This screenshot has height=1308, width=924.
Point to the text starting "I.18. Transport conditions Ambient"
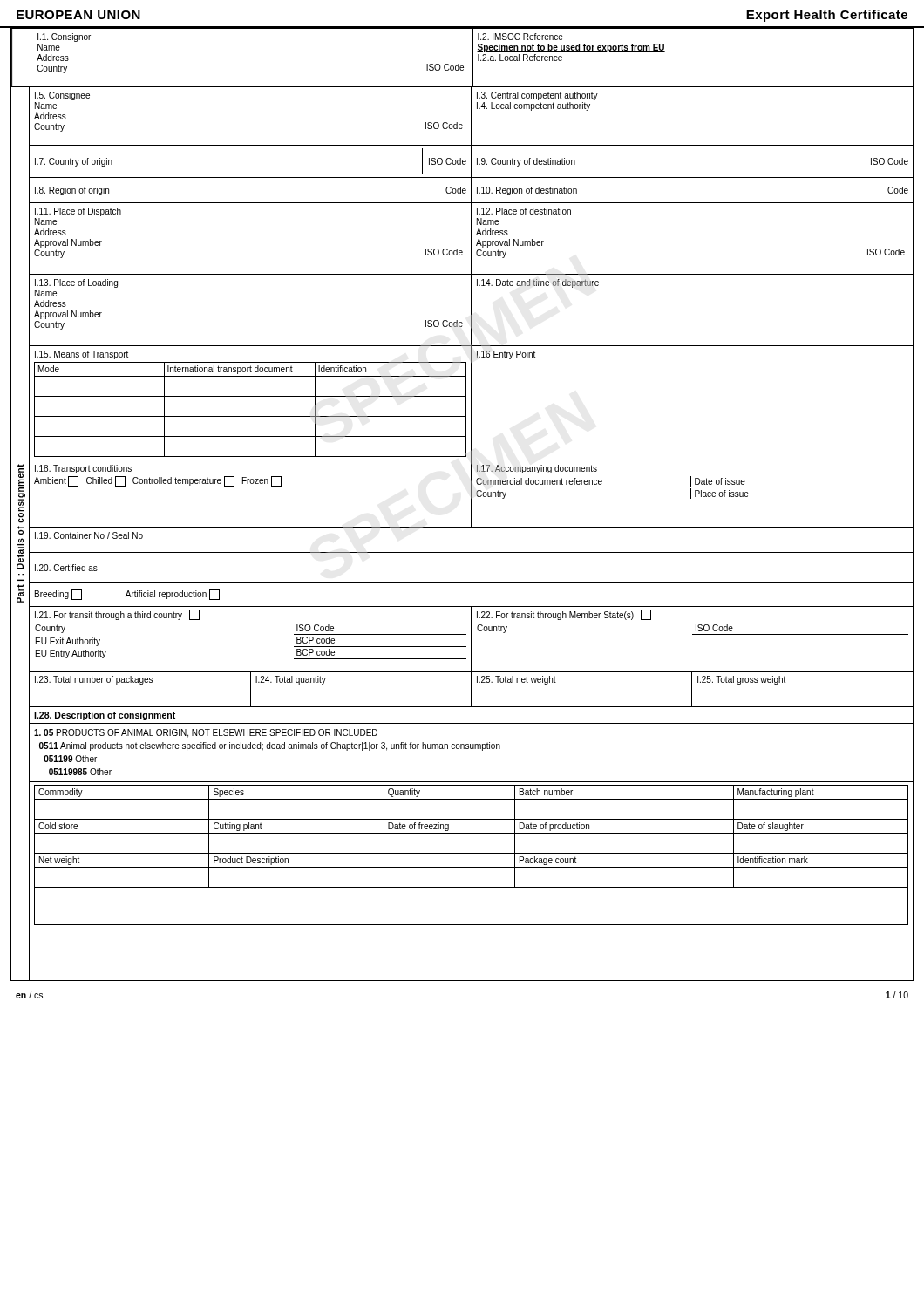point(250,475)
